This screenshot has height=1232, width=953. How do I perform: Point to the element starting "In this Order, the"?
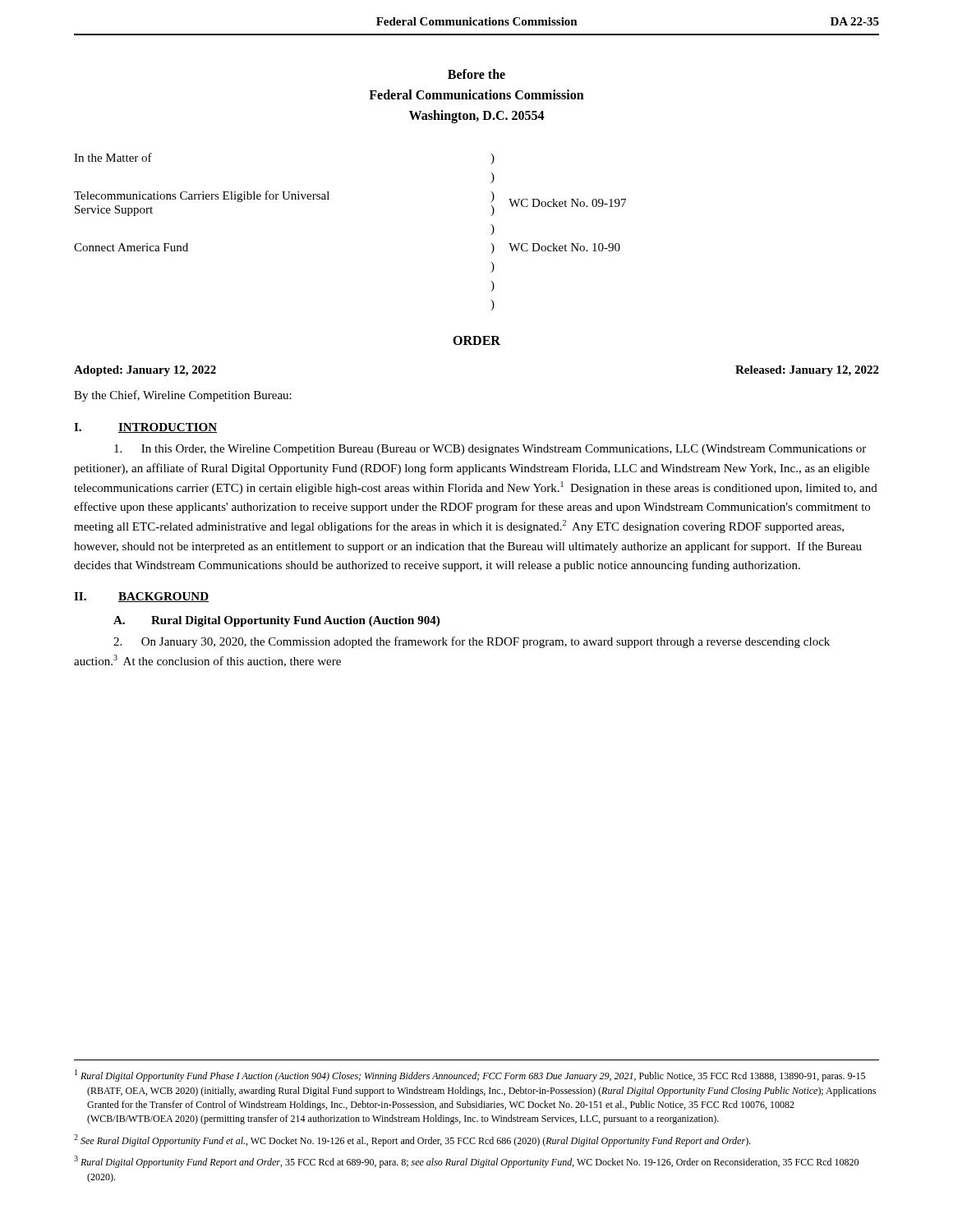point(476,507)
